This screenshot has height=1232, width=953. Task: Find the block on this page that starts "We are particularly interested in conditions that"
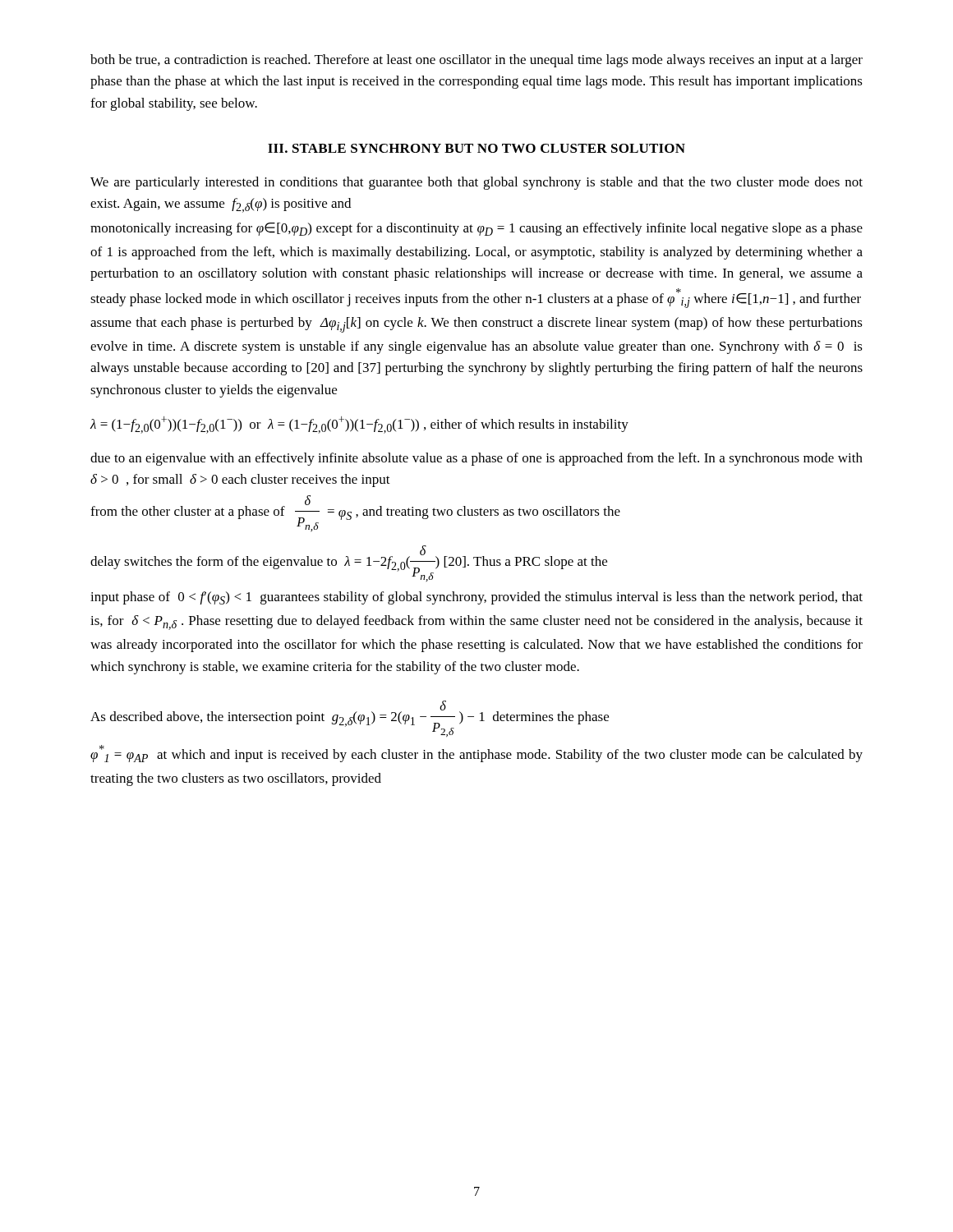(476, 194)
